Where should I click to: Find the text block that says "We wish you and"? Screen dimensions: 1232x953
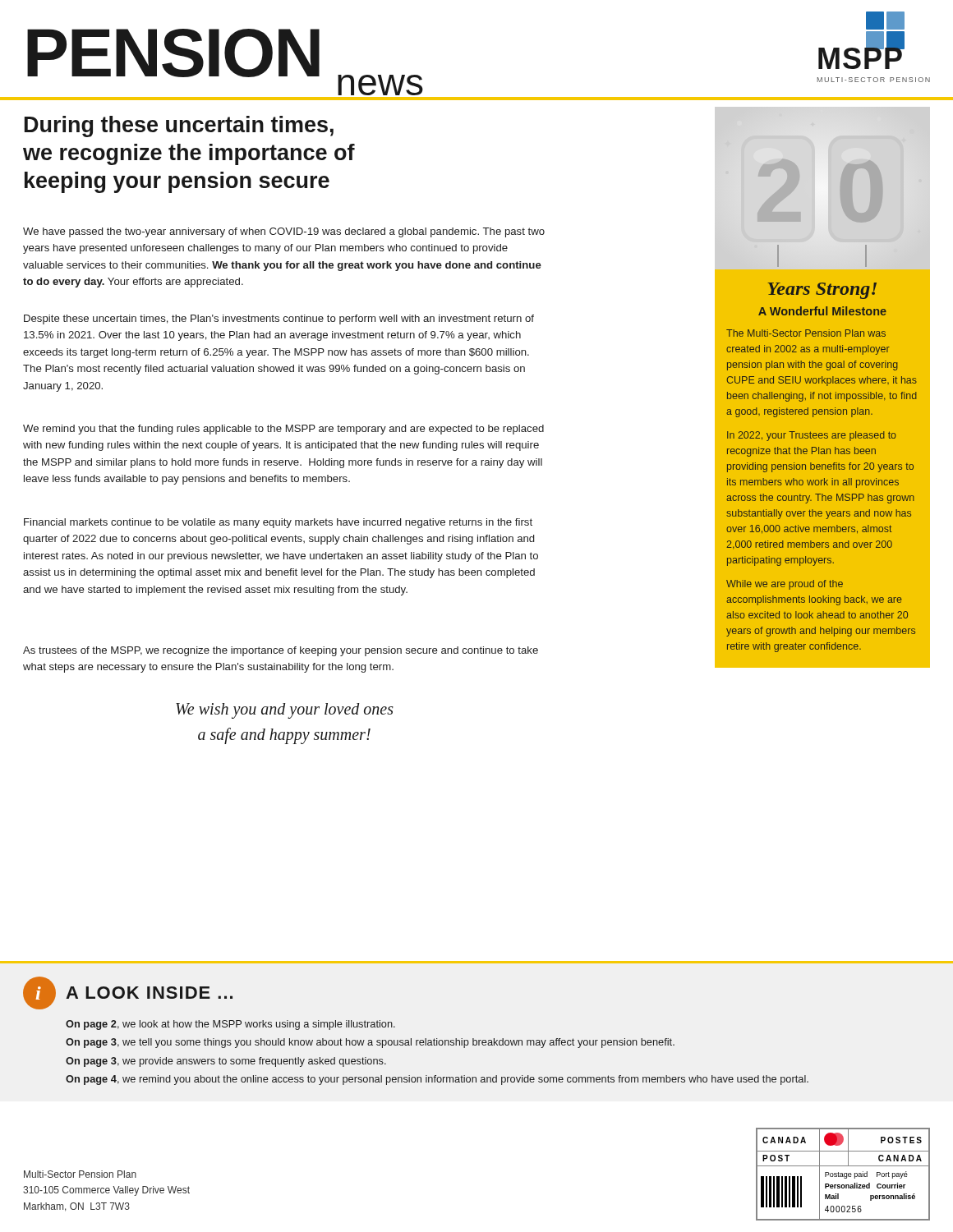(x=284, y=722)
